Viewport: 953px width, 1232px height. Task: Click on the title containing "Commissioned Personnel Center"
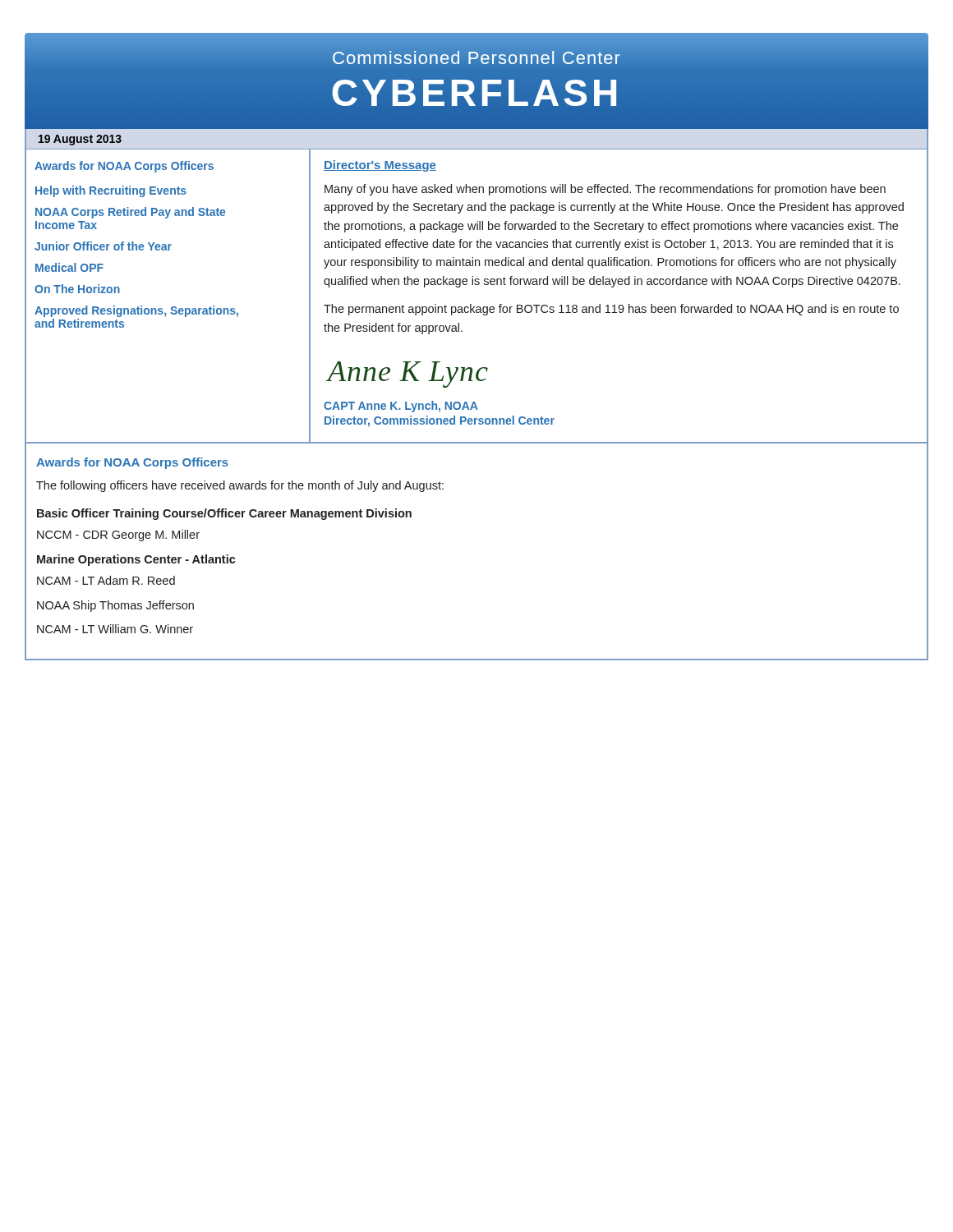click(476, 81)
